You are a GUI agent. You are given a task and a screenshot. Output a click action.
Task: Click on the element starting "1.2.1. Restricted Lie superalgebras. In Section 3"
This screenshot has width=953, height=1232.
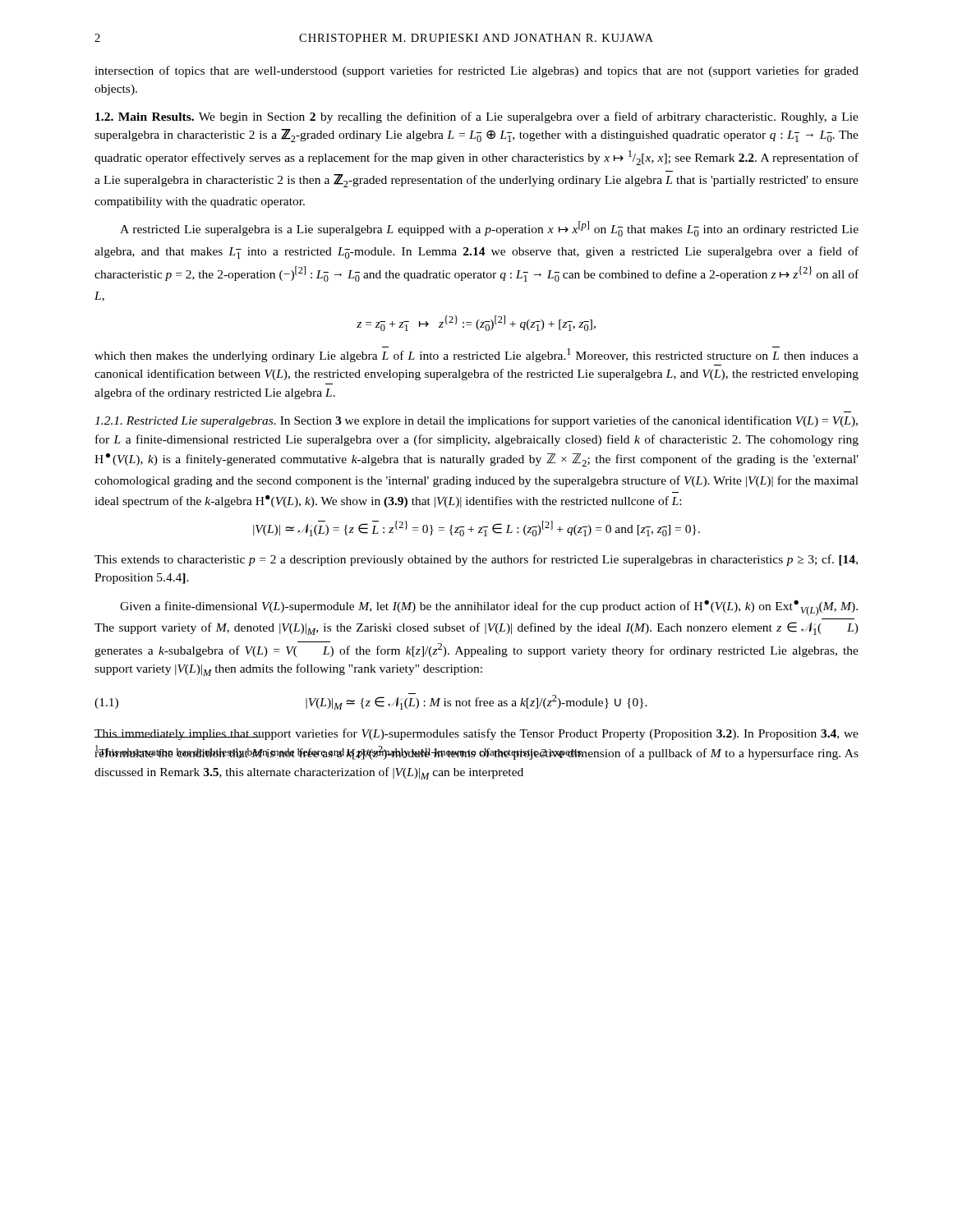476,461
